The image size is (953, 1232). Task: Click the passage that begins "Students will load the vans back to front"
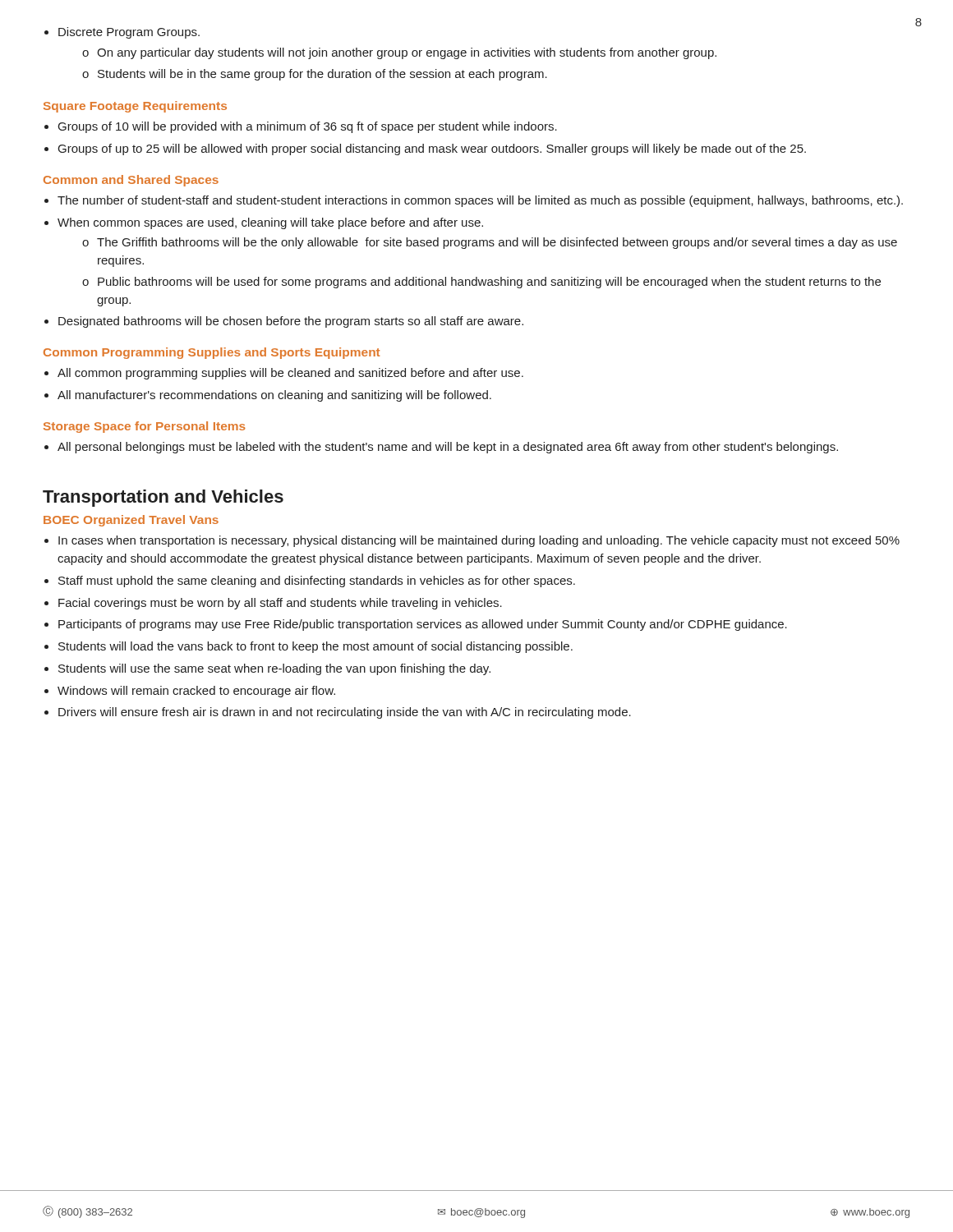tap(484, 646)
